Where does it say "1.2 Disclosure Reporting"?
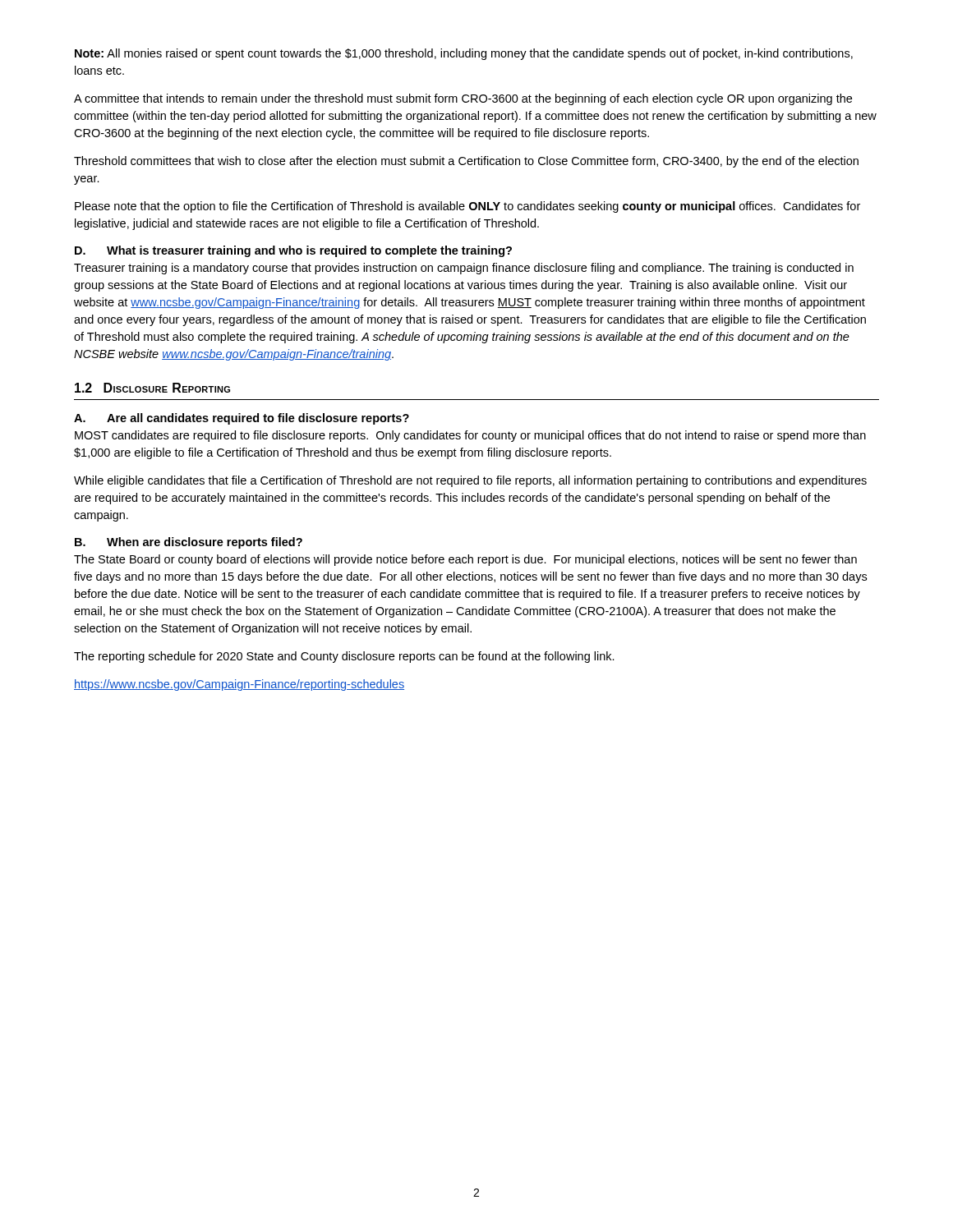This screenshot has width=953, height=1232. tap(152, 388)
